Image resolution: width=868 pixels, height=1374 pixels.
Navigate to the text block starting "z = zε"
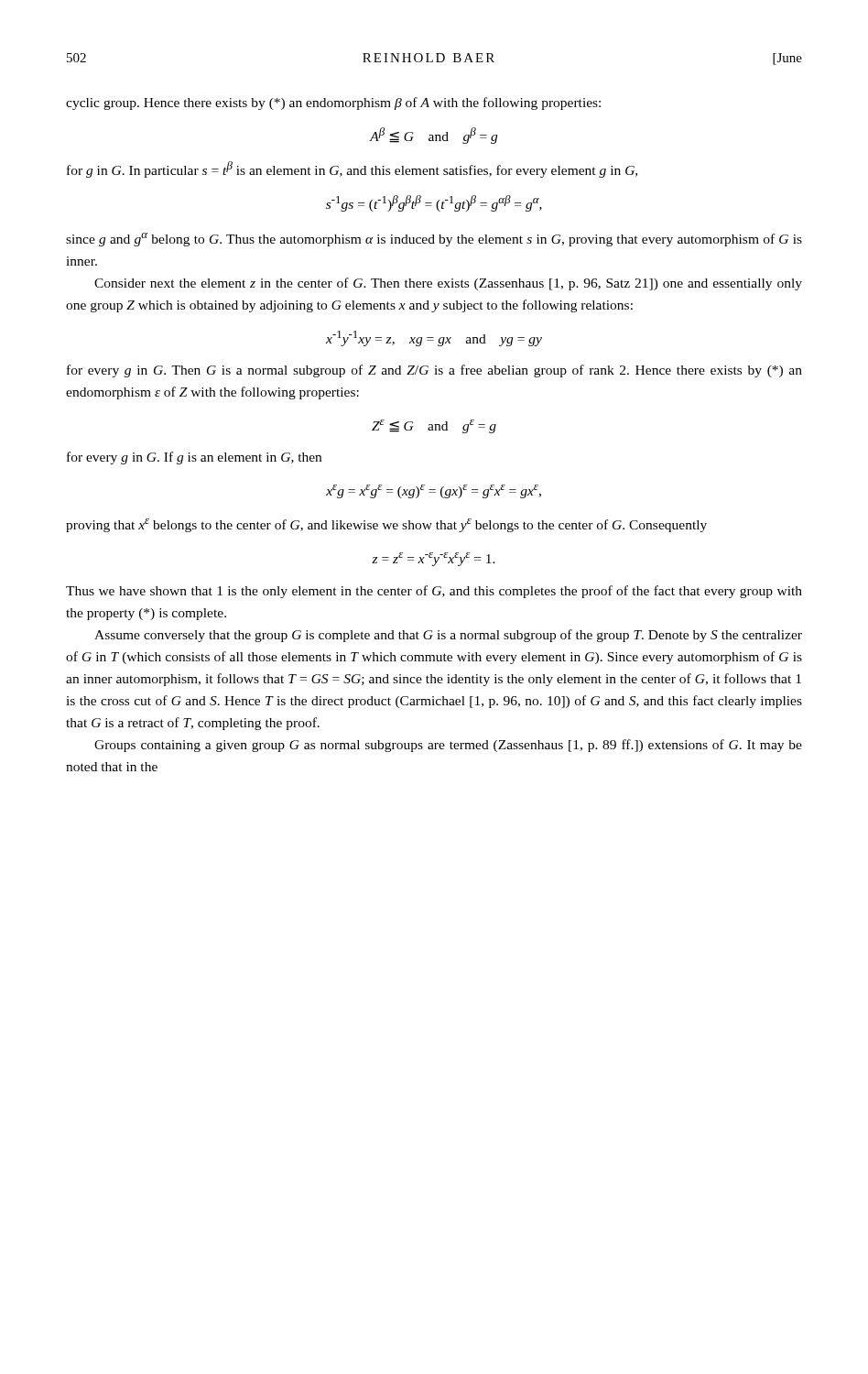pyautogui.click(x=434, y=557)
